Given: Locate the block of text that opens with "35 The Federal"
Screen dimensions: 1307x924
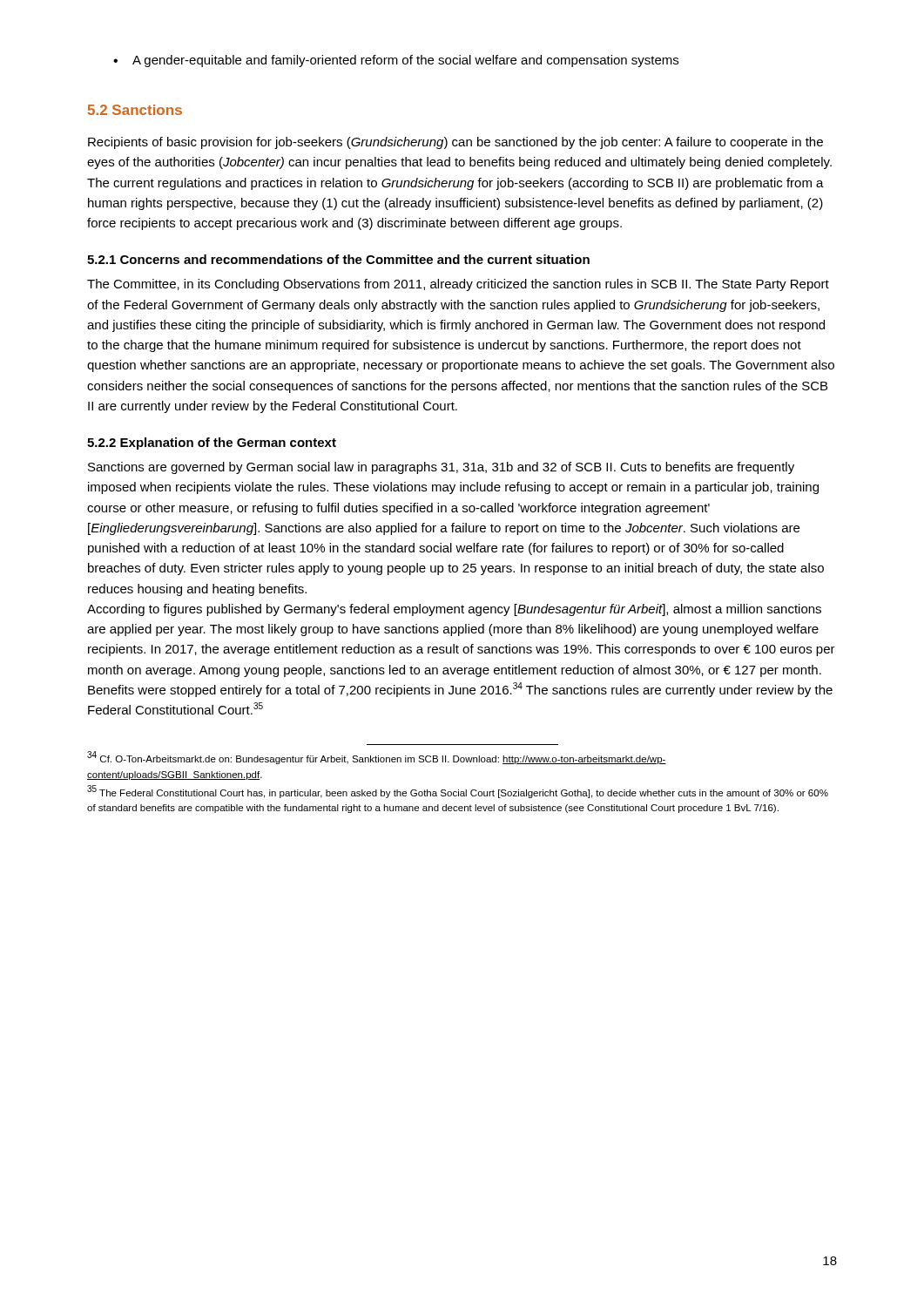Looking at the screenshot, I should (458, 799).
